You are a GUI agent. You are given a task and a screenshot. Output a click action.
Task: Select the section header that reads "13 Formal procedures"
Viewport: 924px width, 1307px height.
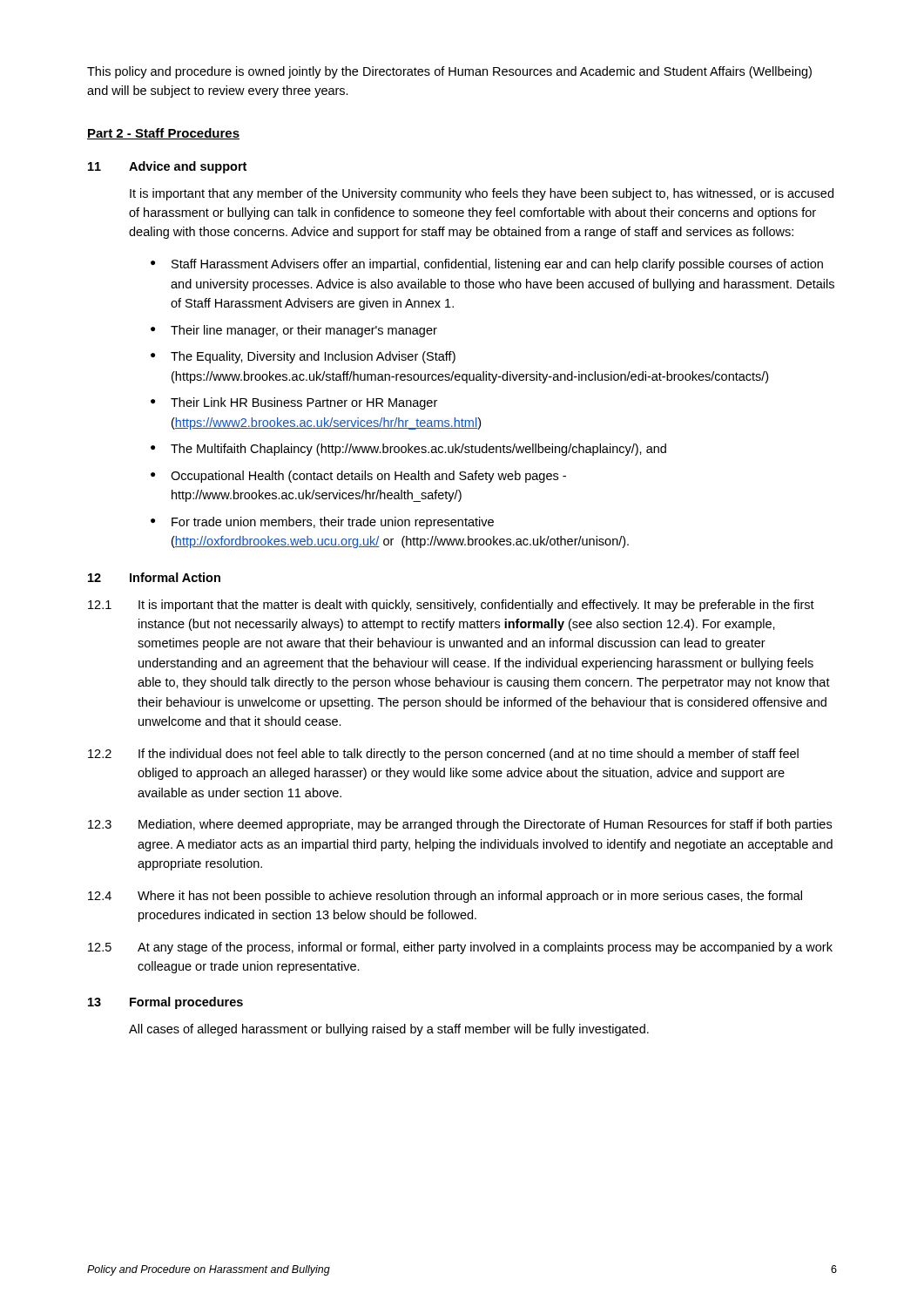click(165, 1002)
